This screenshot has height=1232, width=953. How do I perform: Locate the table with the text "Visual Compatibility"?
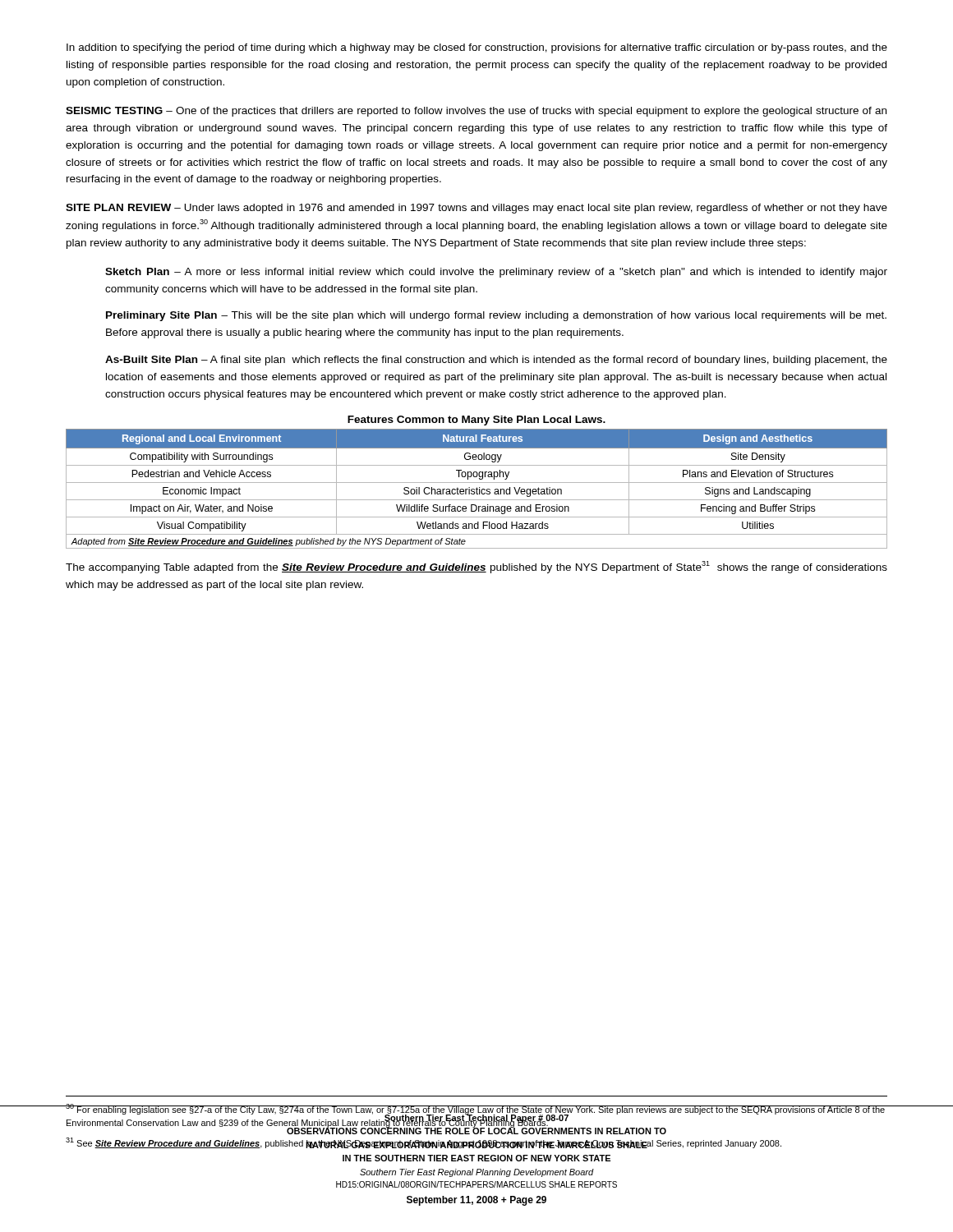coord(476,489)
